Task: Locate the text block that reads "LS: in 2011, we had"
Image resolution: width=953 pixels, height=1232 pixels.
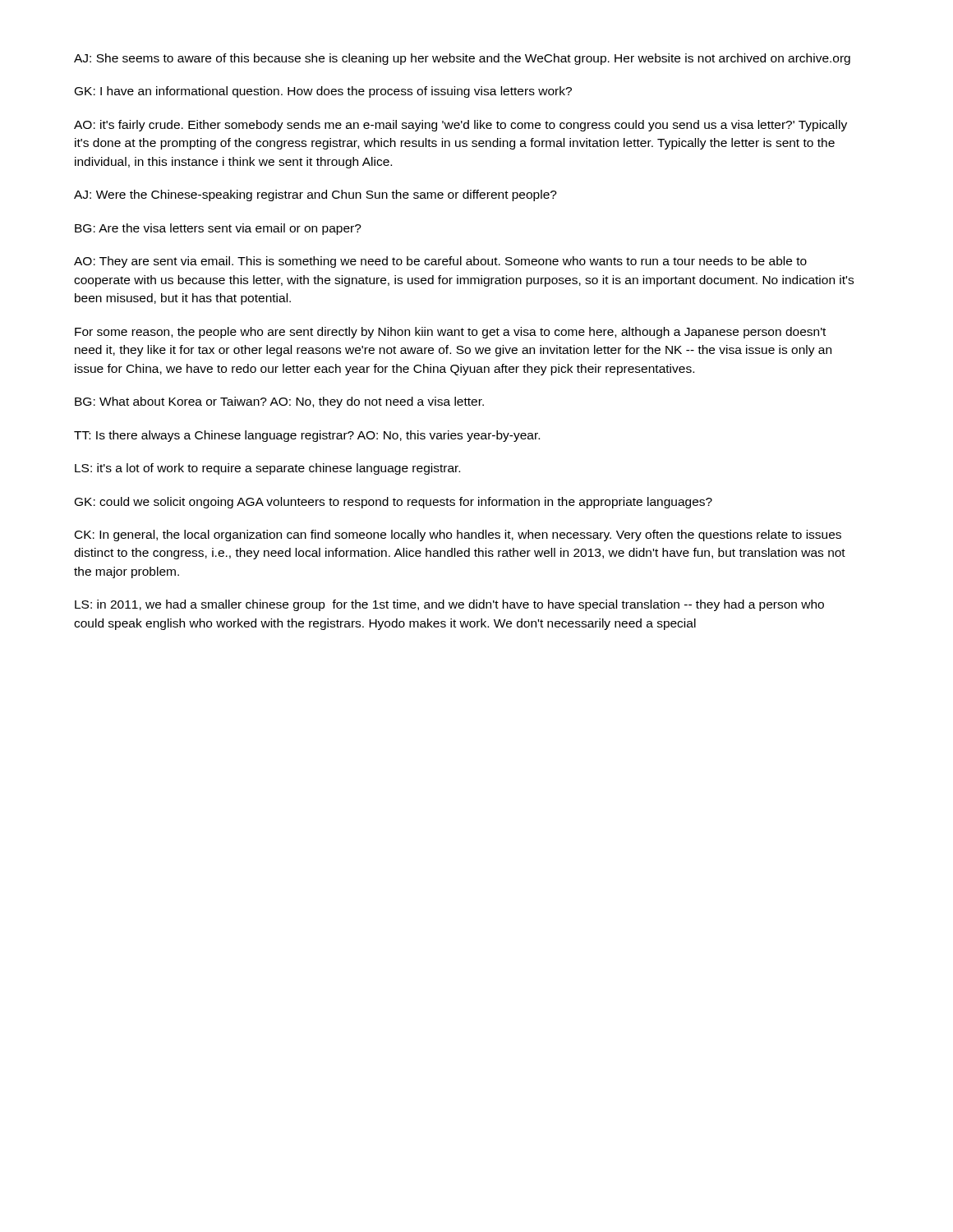Action: pos(449,614)
